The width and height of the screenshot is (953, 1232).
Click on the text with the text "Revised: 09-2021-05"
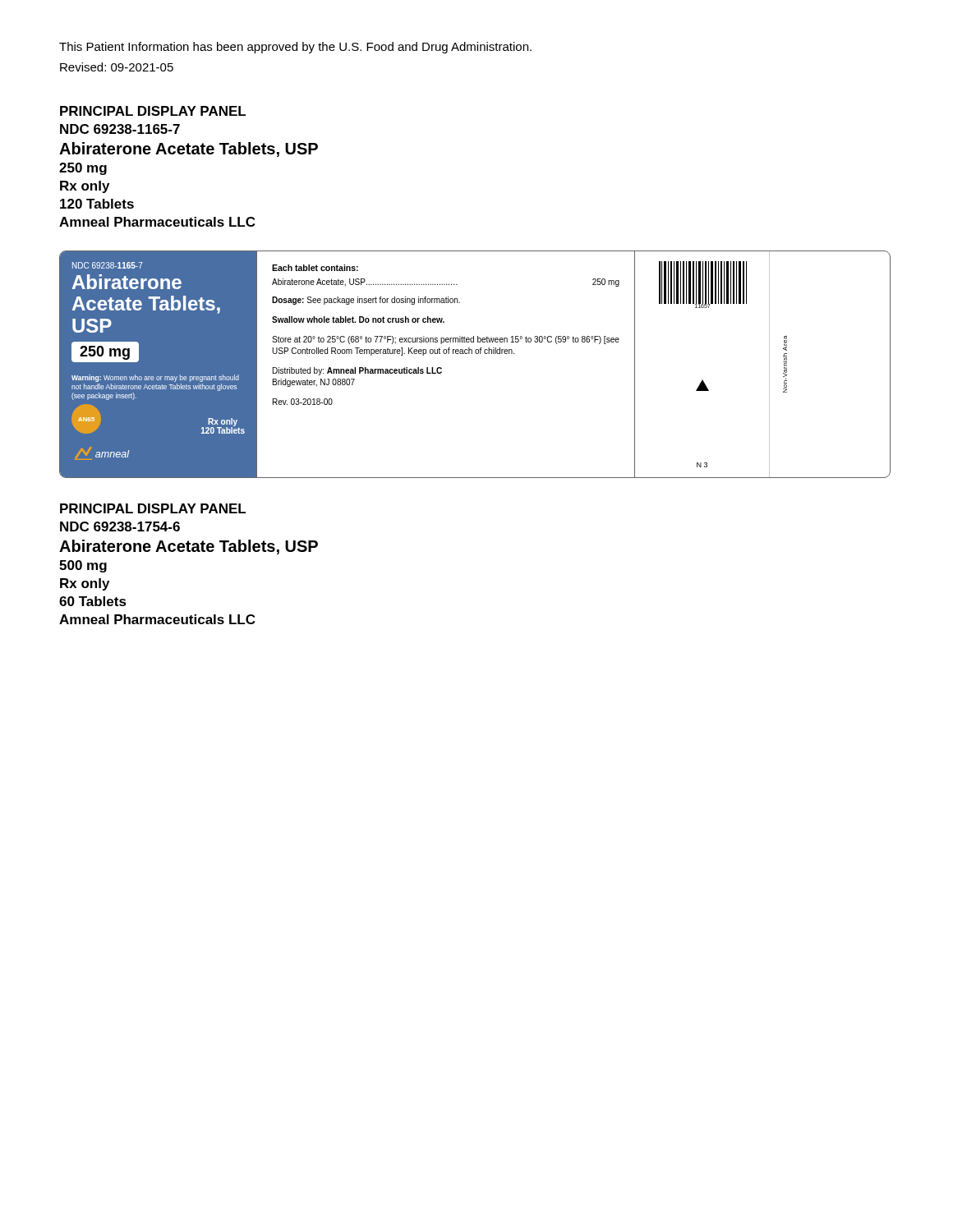pyautogui.click(x=116, y=67)
